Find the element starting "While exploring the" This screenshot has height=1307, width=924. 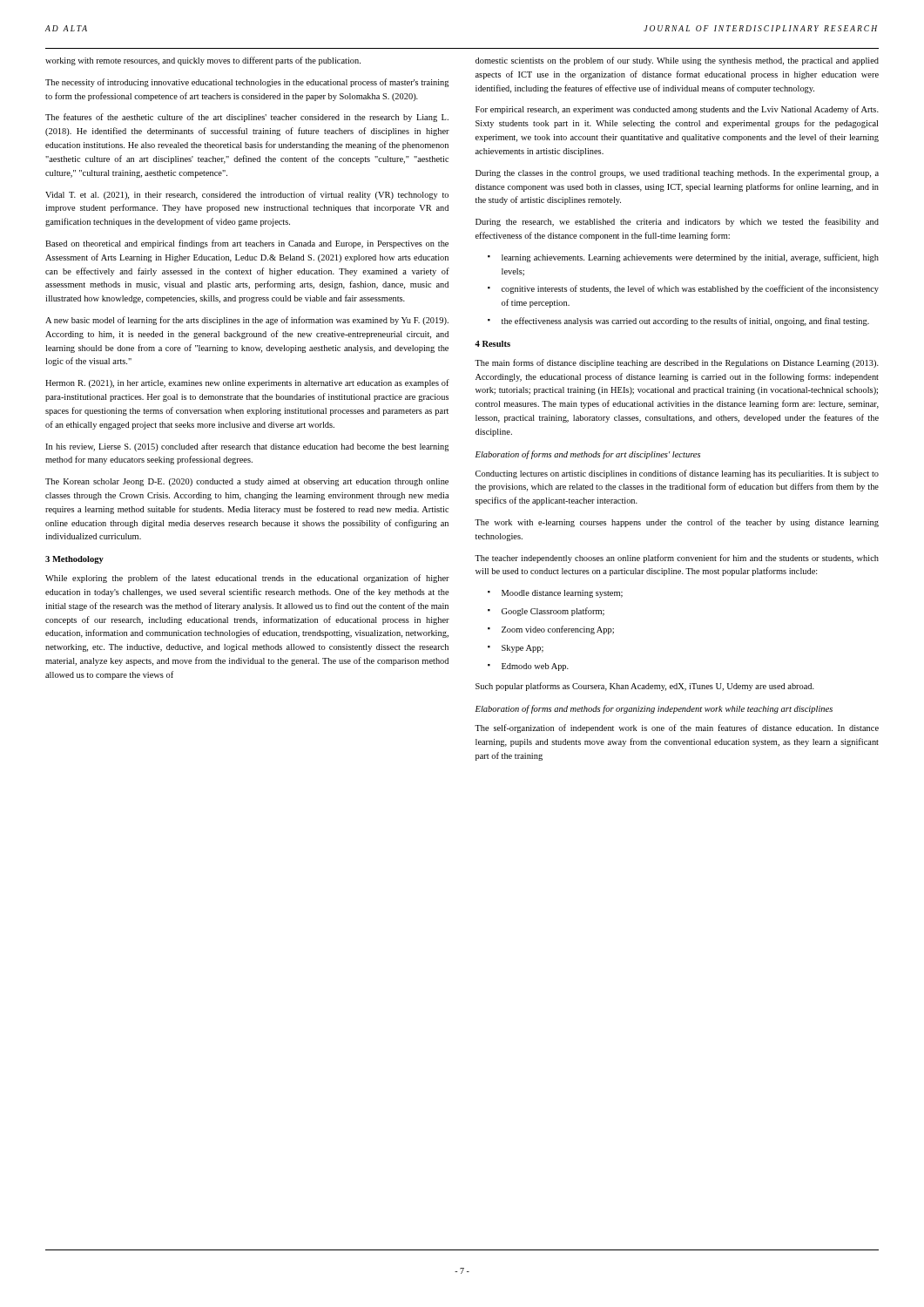click(x=247, y=627)
